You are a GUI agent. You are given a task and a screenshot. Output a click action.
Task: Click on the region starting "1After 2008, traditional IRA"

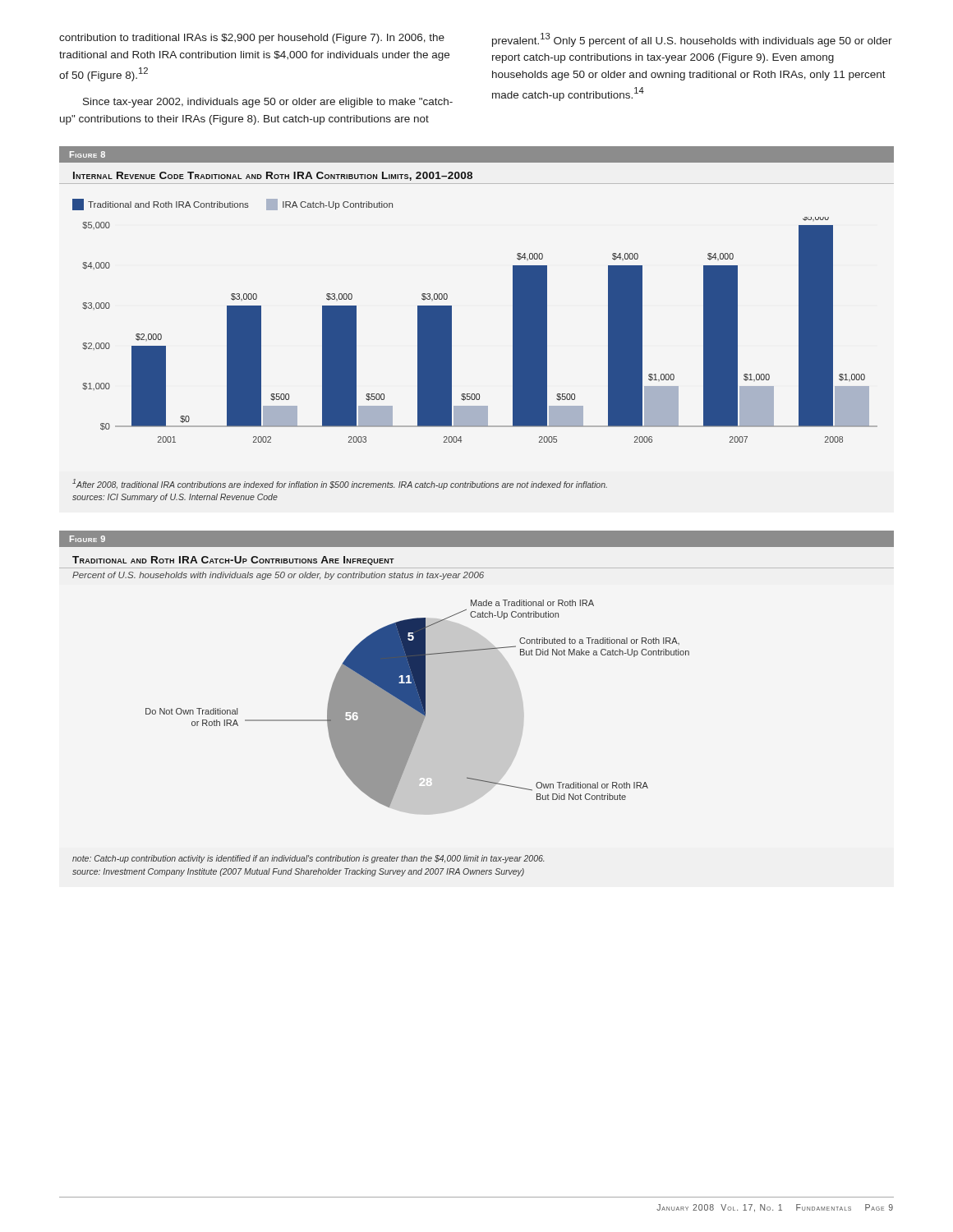tap(340, 490)
